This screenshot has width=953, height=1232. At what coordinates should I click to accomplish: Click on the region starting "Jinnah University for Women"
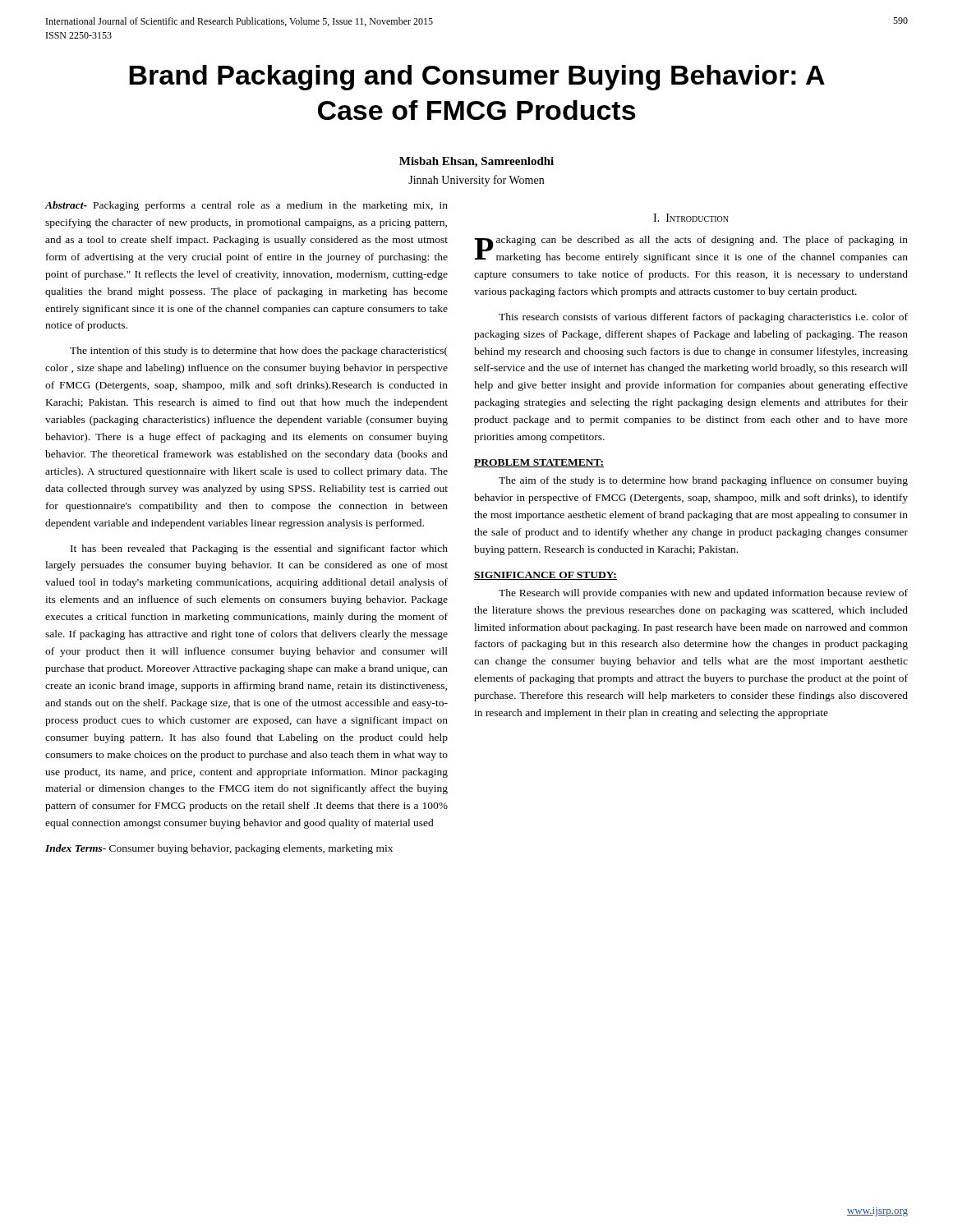(x=476, y=180)
